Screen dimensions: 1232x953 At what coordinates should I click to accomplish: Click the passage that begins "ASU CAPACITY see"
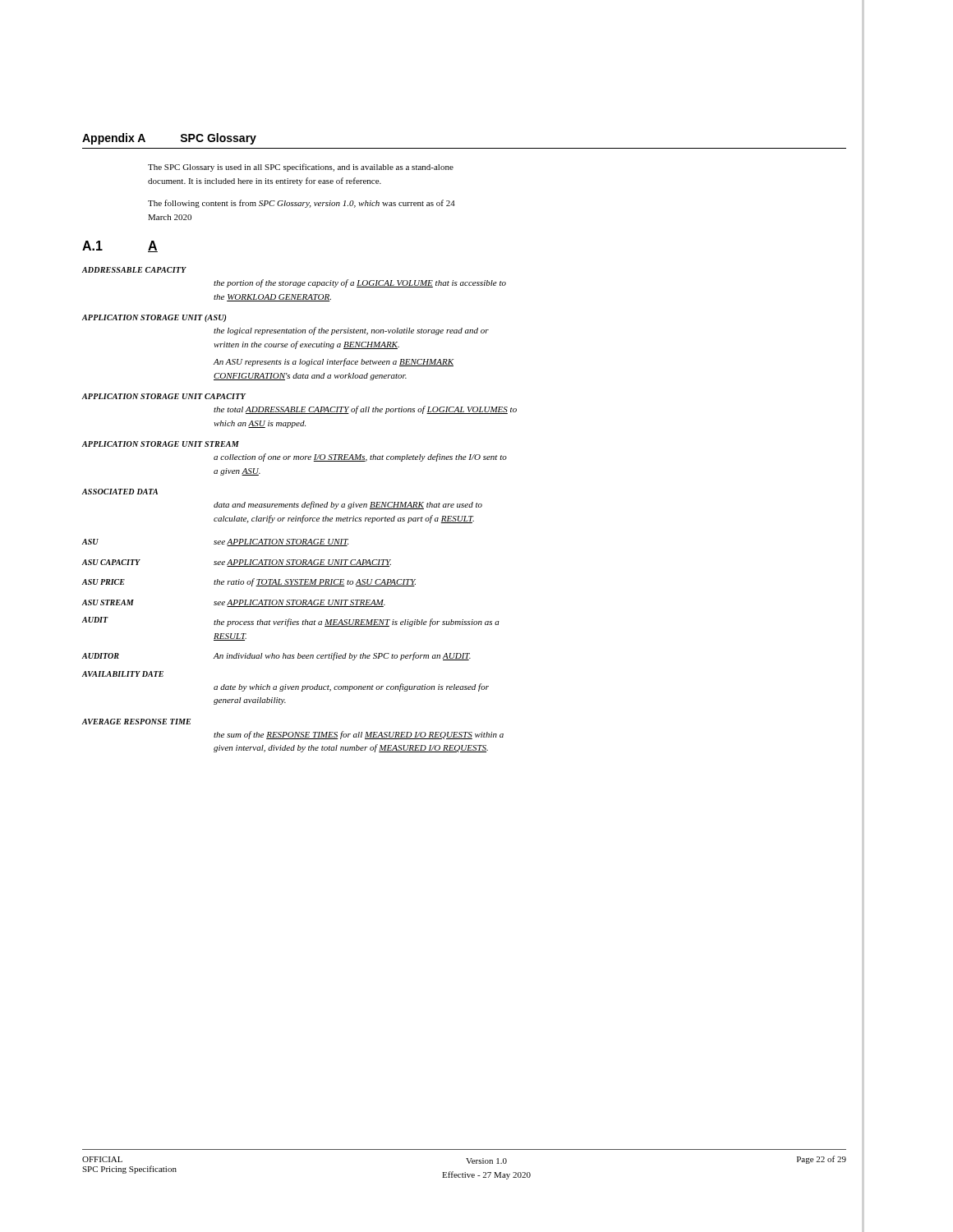click(237, 562)
